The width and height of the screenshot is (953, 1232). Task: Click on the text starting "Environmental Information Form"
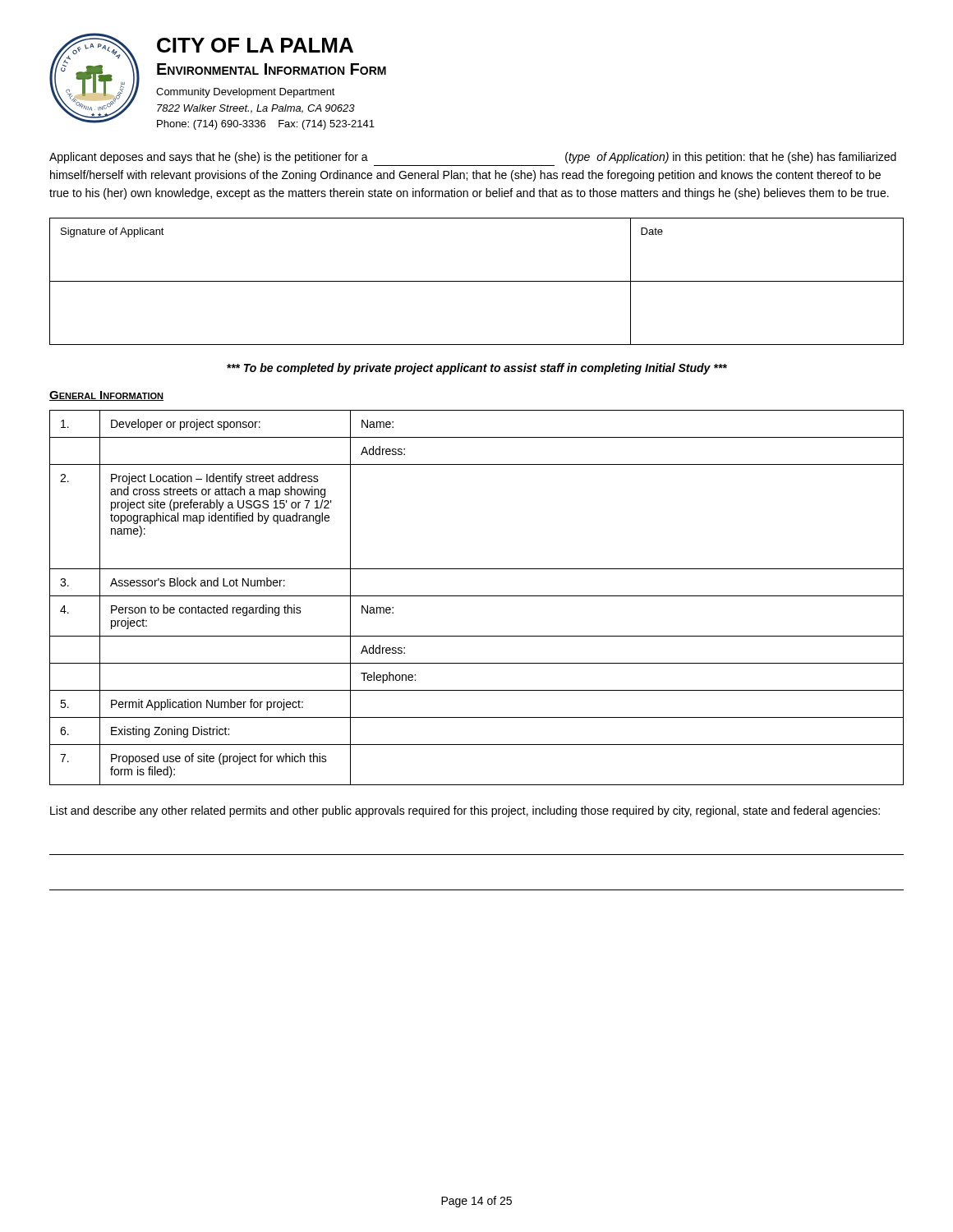pyautogui.click(x=271, y=69)
